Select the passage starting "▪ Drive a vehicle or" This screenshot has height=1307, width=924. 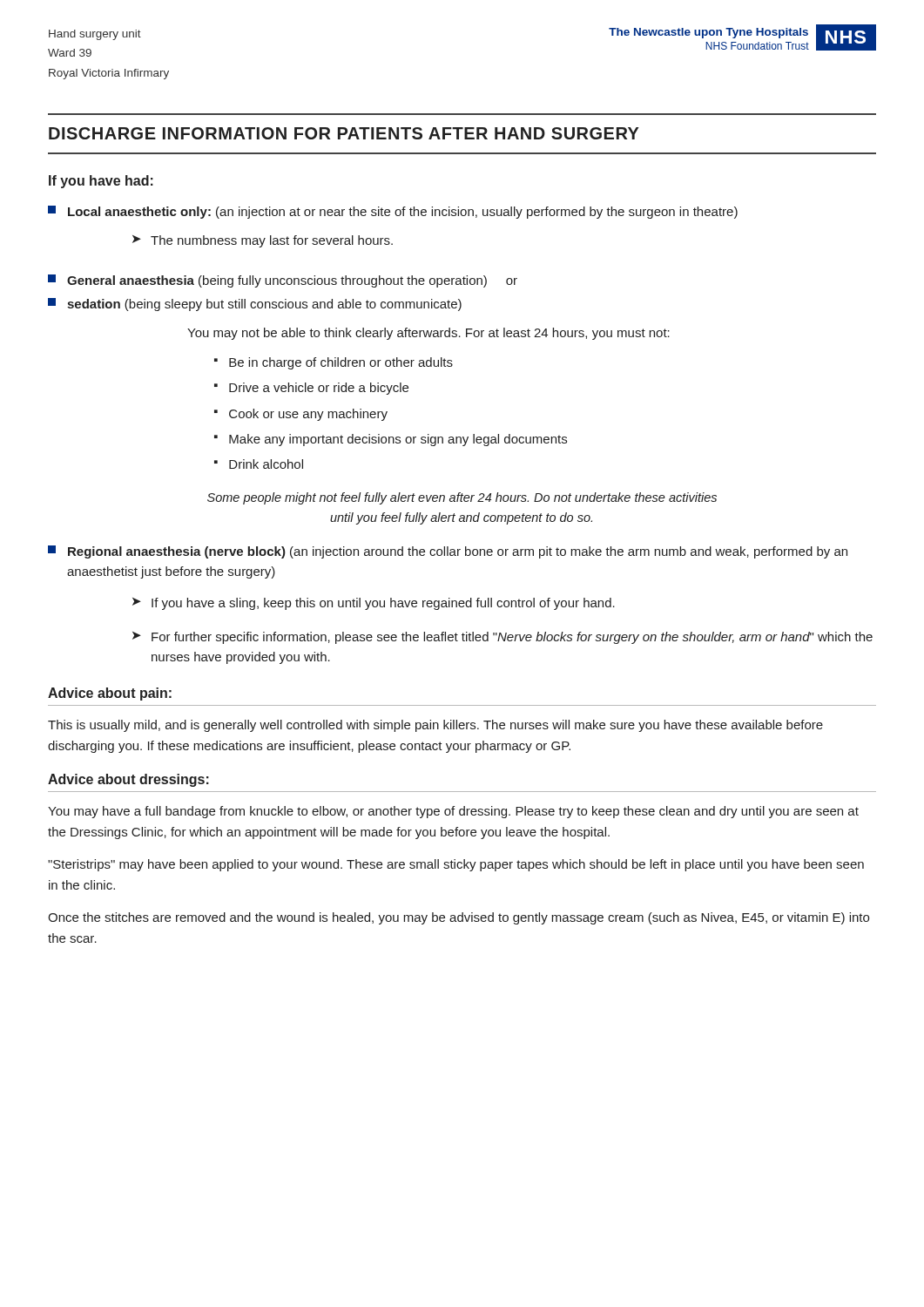(311, 388)
